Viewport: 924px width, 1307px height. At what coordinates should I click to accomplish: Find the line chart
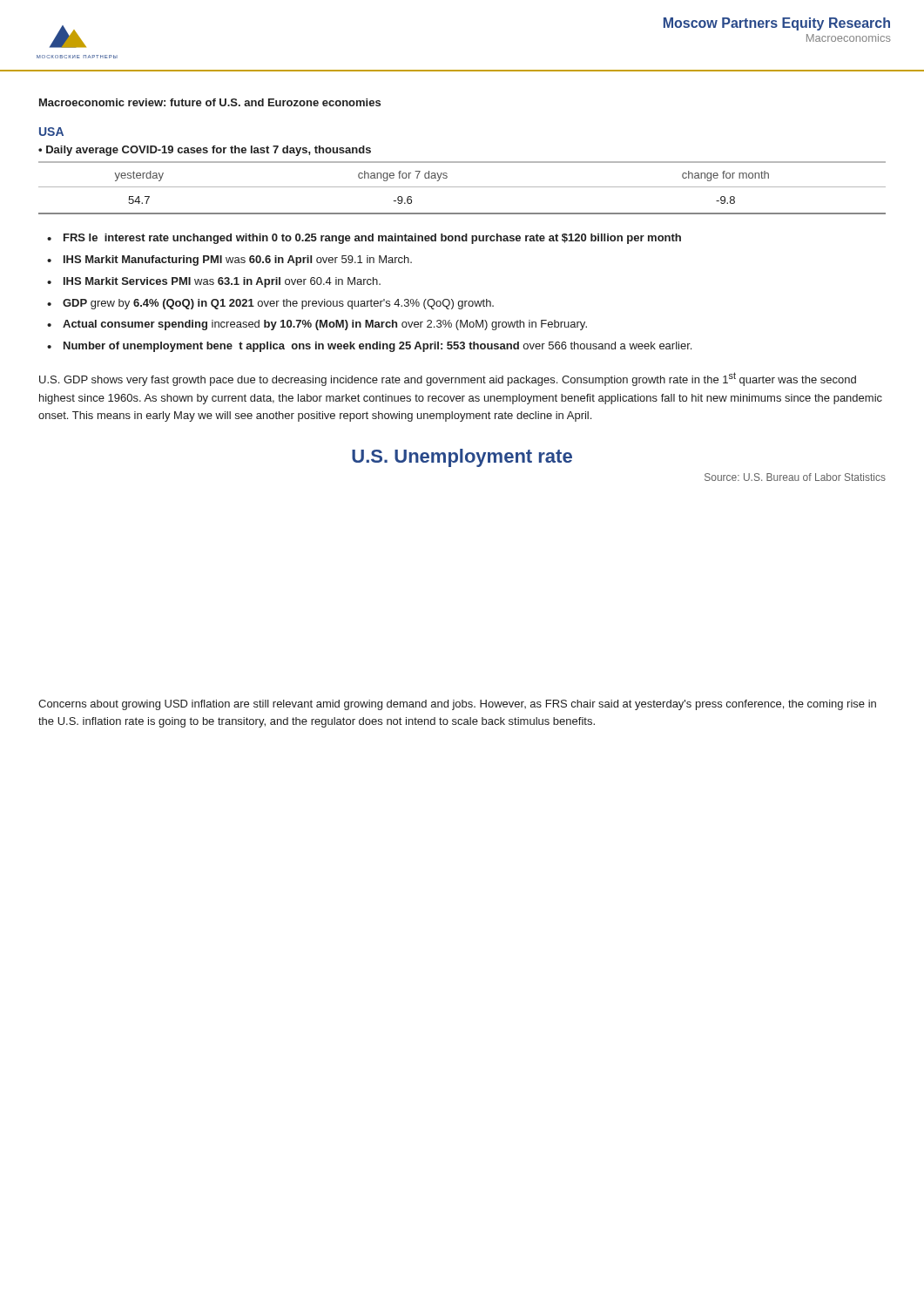(462, 589)
